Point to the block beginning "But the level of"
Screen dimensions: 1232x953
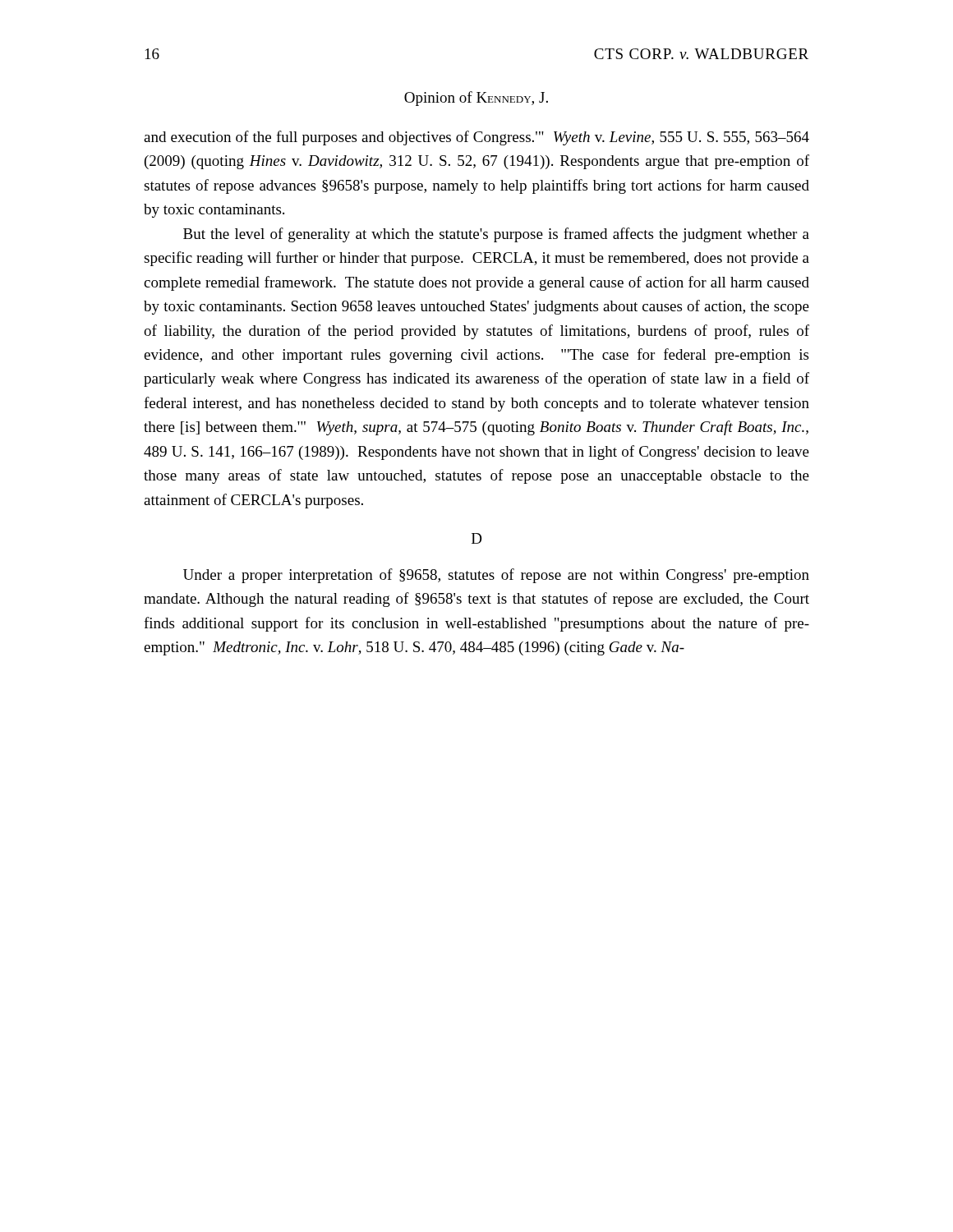[476, 367]
